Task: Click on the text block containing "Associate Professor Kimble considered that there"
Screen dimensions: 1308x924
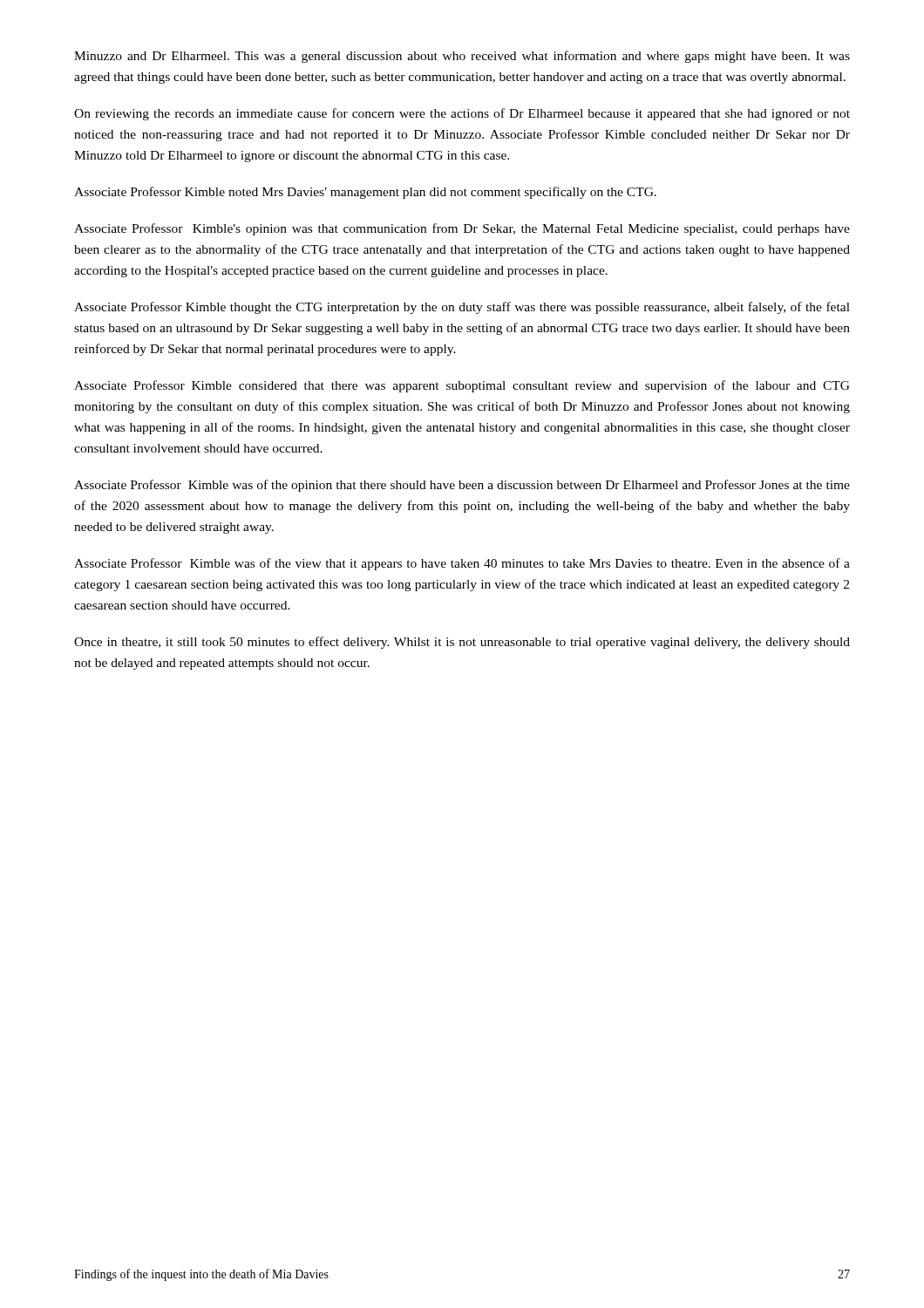Action: (x=462, y=417)
